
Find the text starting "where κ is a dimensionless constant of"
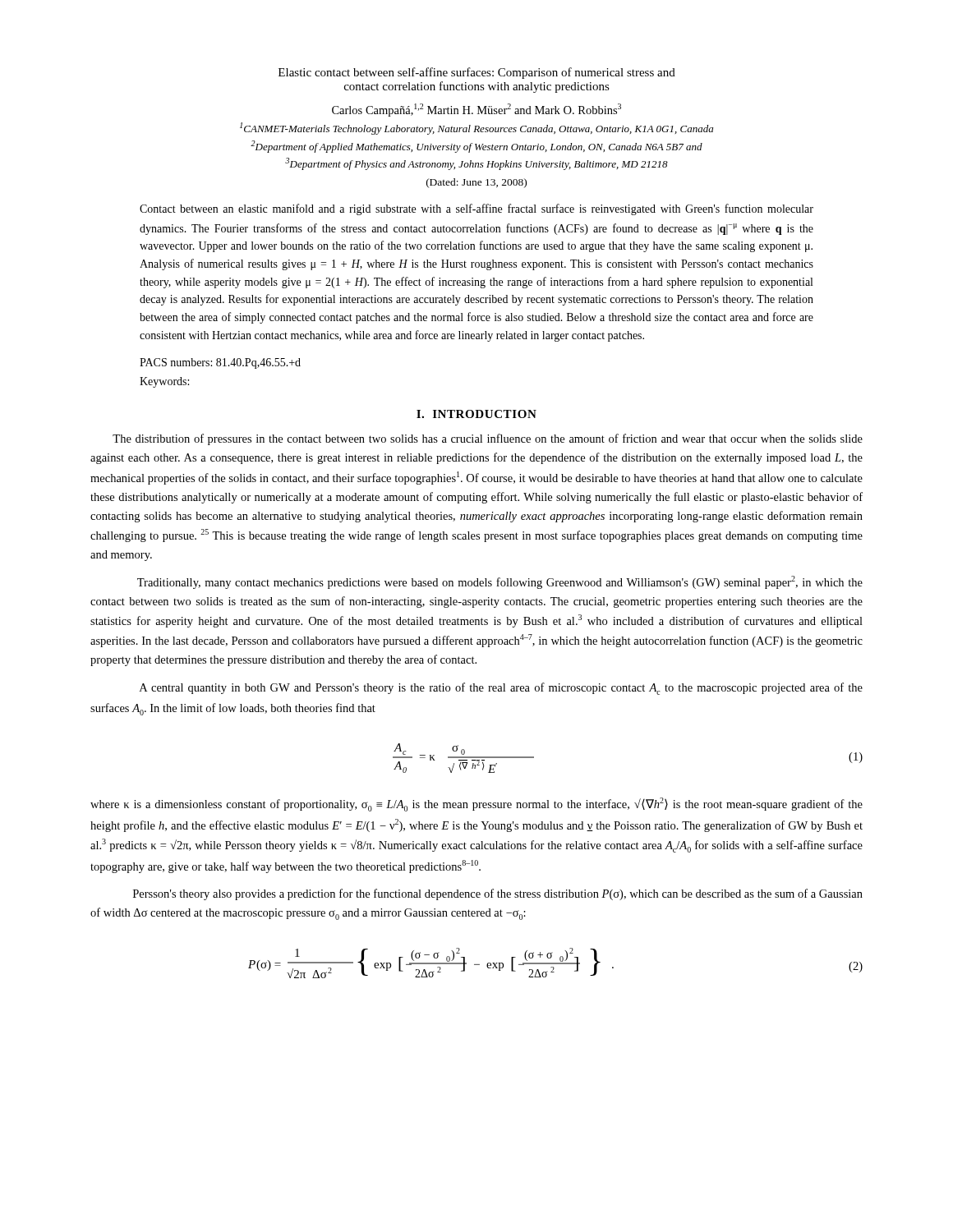(476, 835)
